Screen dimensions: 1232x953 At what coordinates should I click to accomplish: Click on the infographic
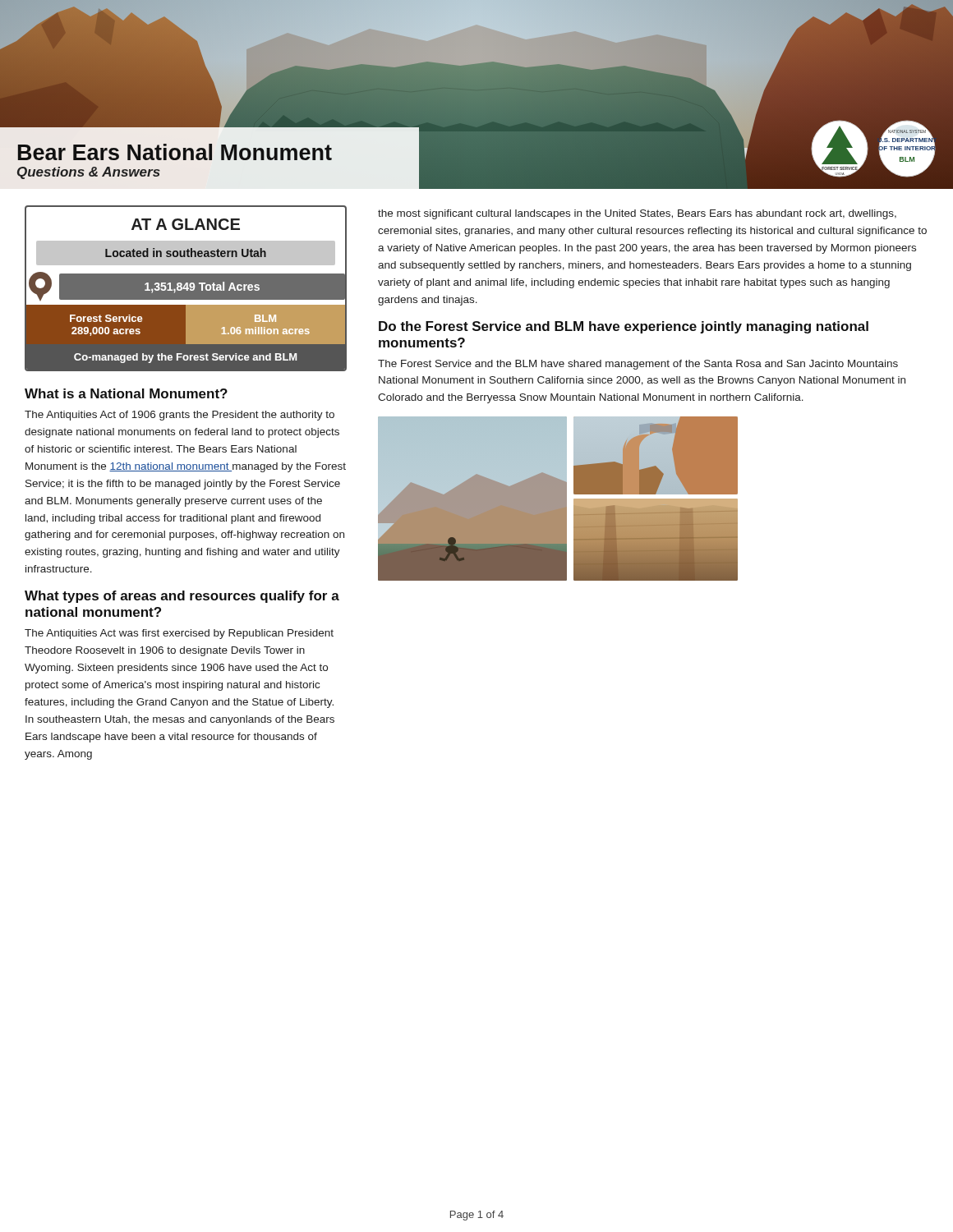[x=186, y=288]
